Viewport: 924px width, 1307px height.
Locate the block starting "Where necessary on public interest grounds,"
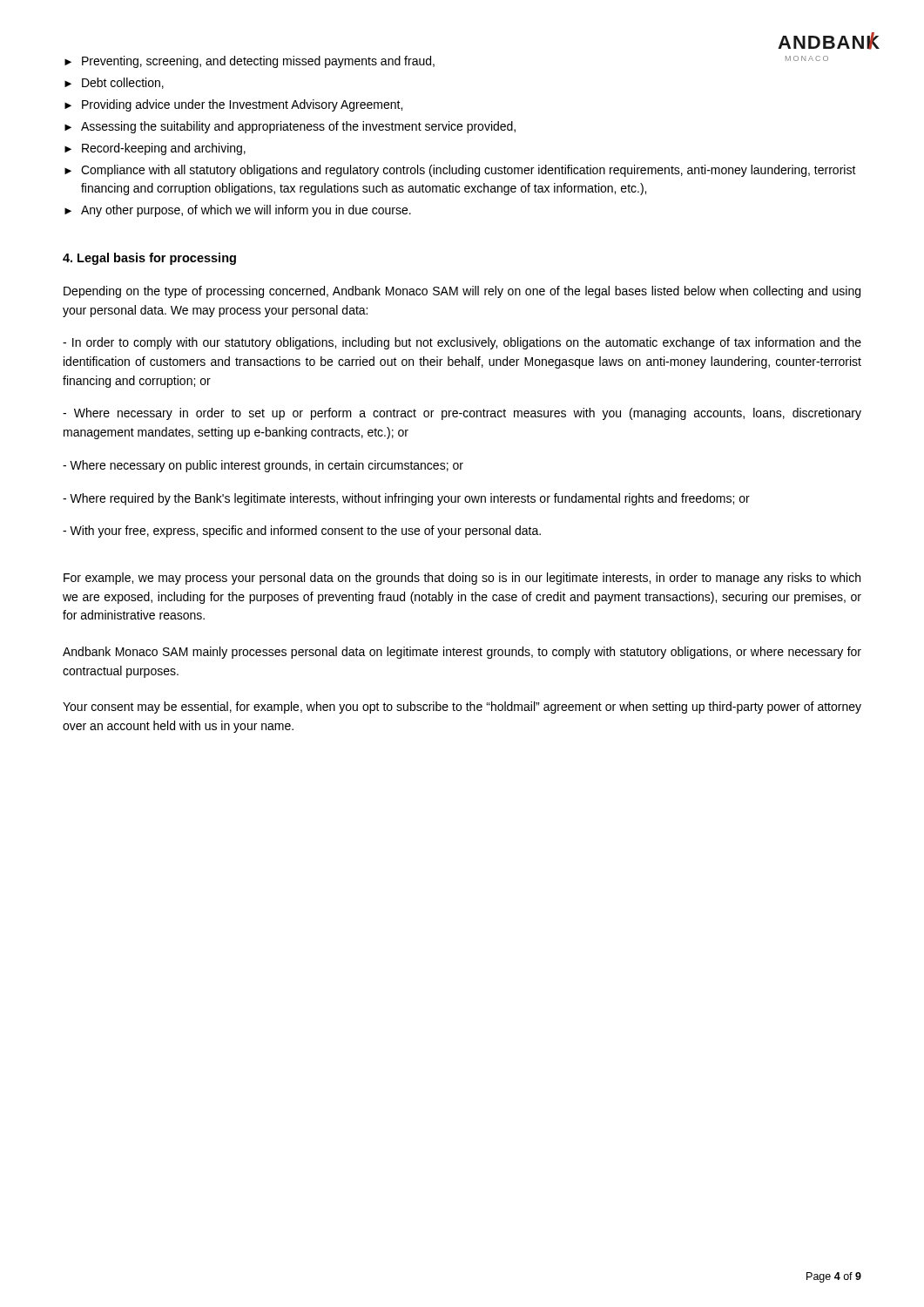263,465
